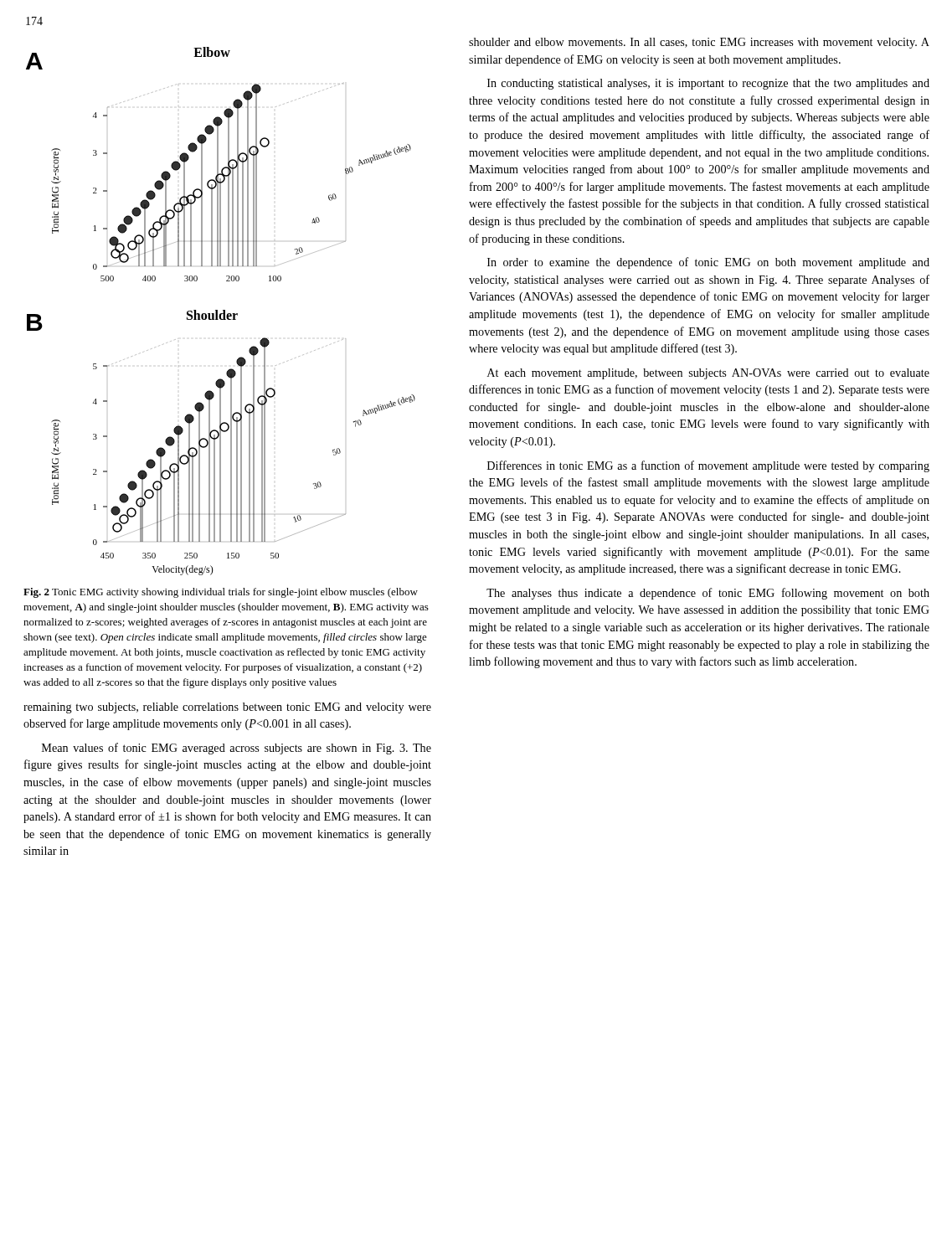
Task: Locate the block starting "Fig. 2 Tonic EMG activity showing individual"
Action: 226,637
